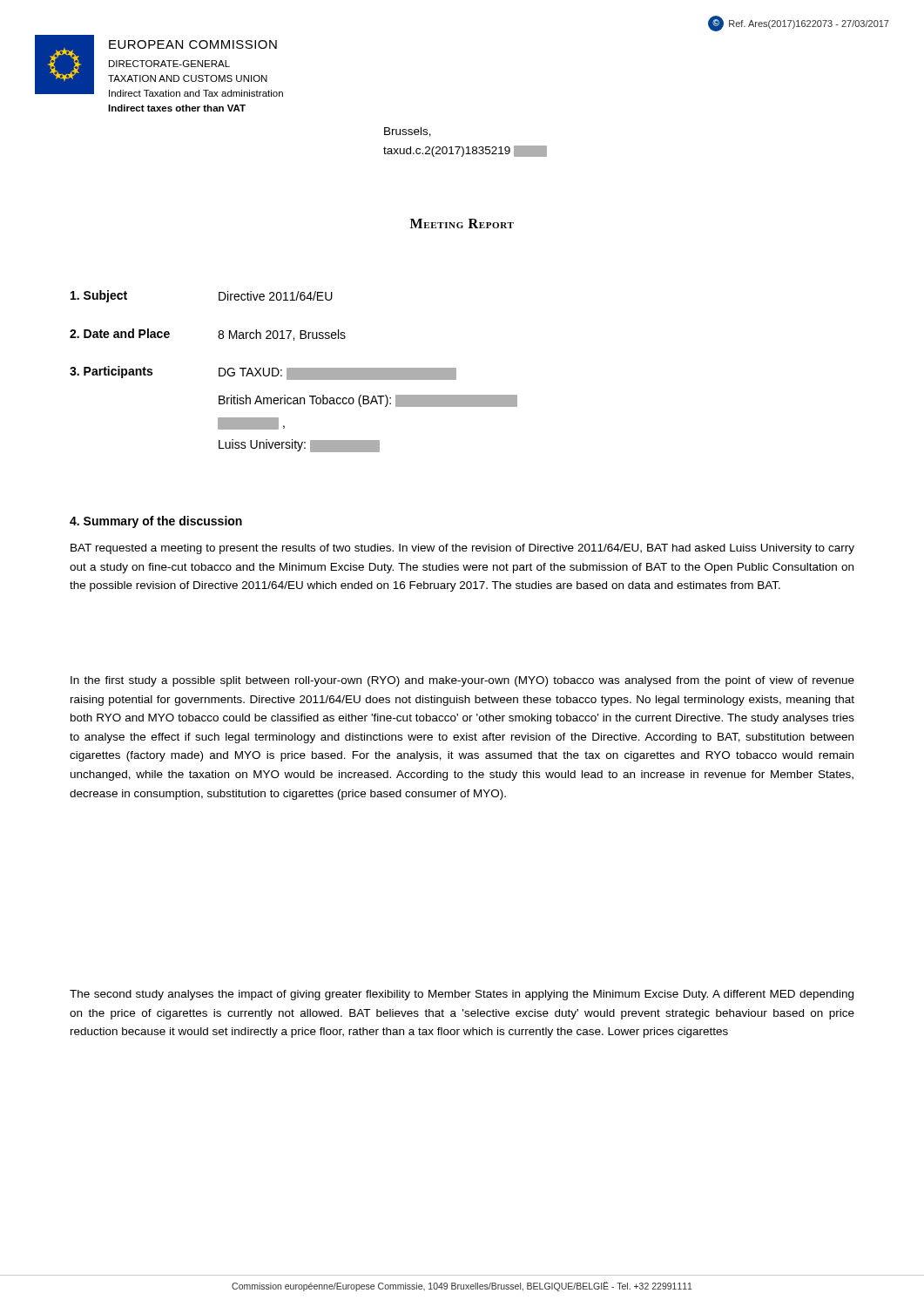Click on the logo

pos(64,66)
